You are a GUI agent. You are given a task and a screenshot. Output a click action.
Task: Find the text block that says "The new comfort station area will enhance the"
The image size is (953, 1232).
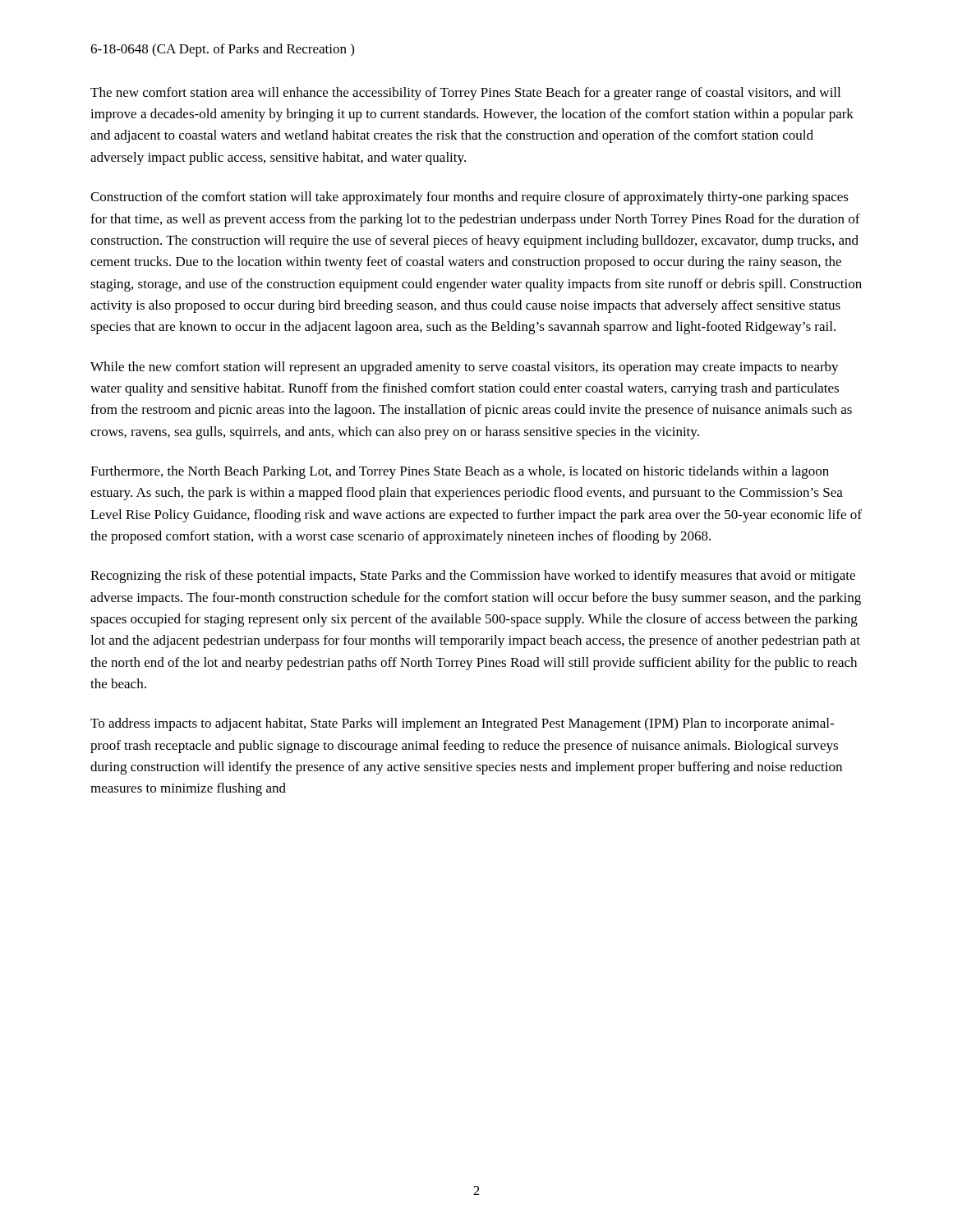(x=472, y=125)
